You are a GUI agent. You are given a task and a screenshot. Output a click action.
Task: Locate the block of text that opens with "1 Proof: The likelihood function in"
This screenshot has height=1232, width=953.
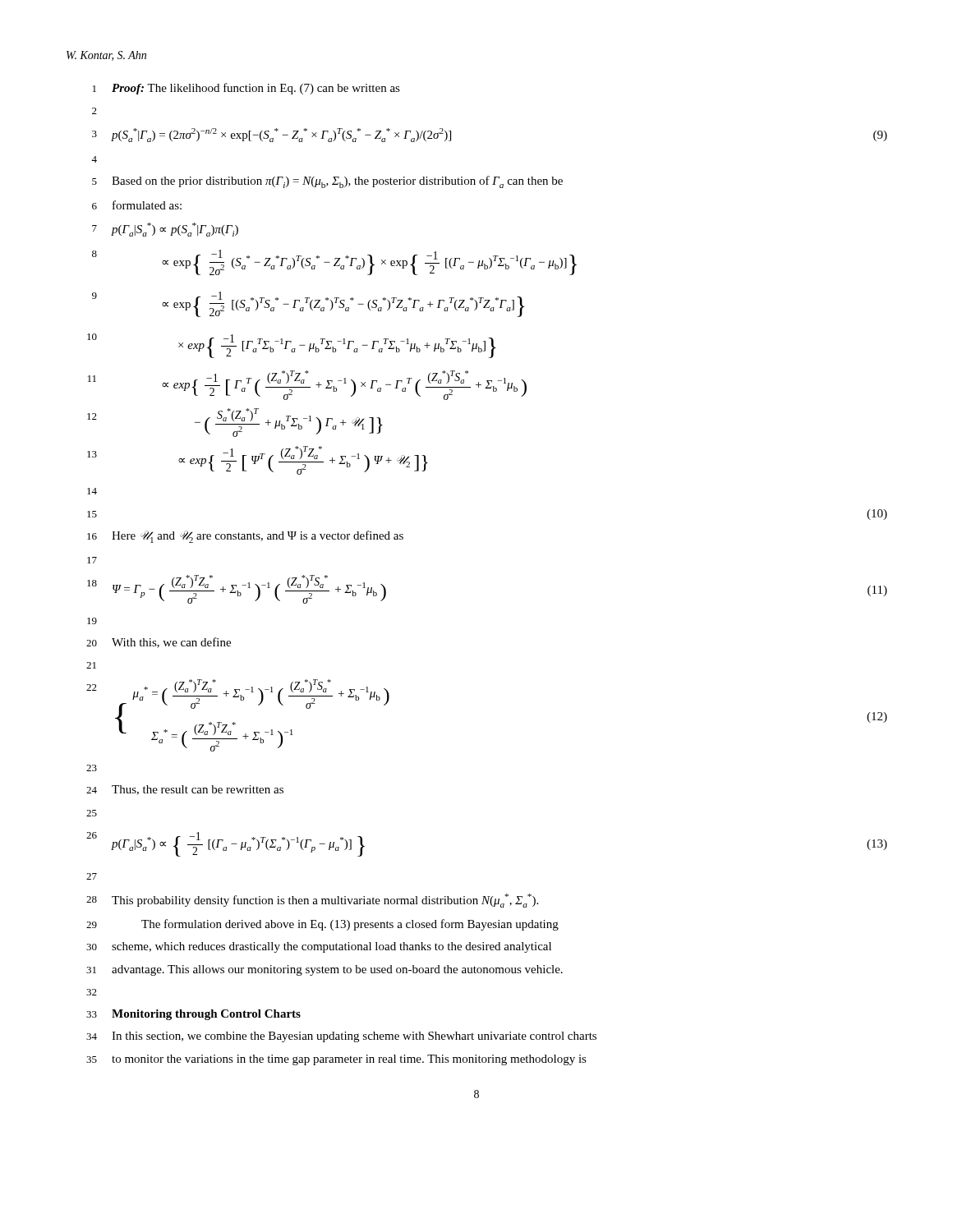[246, 89]
